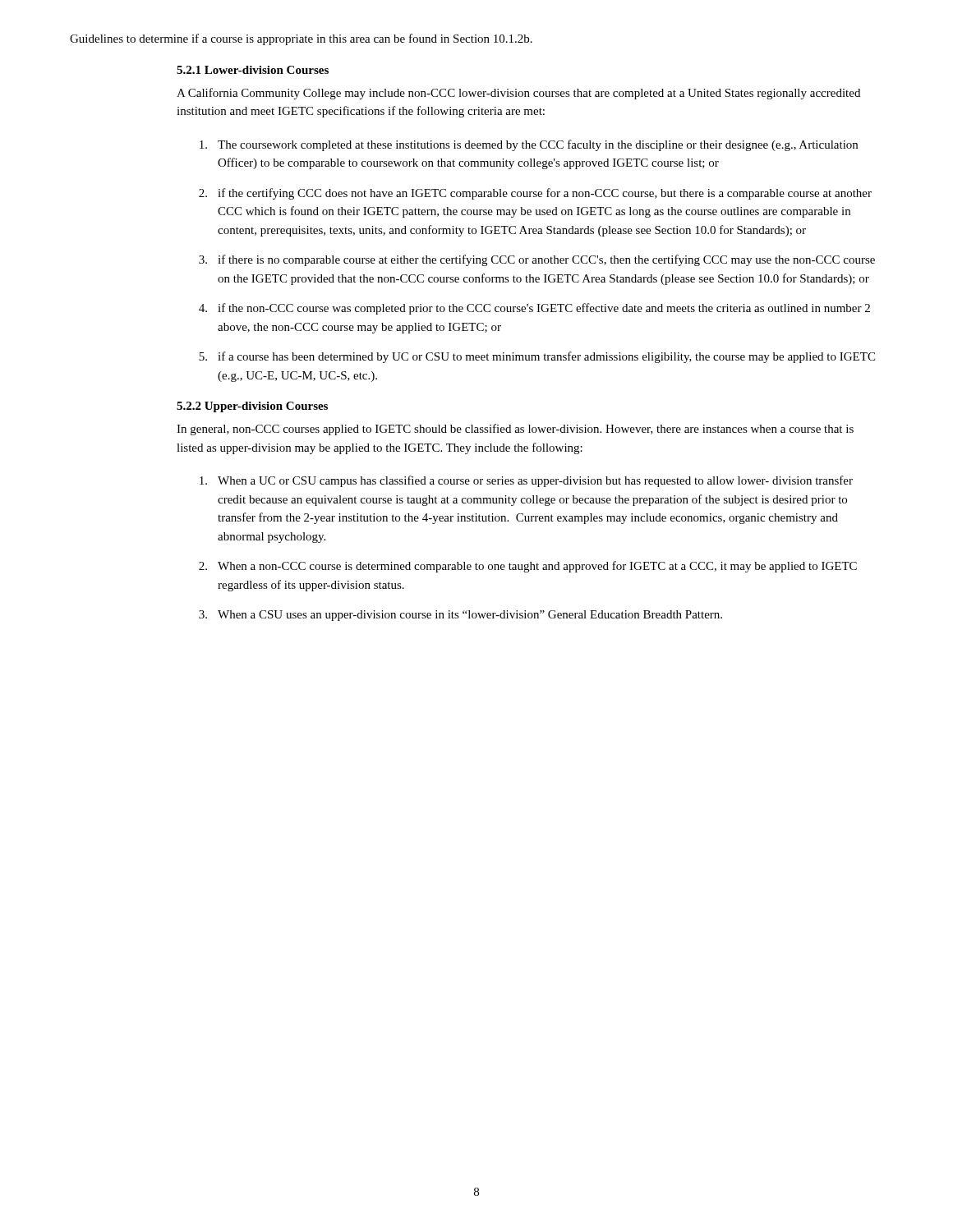Select the text block that reads "In general, non-CCC courses"

(515, 438)
